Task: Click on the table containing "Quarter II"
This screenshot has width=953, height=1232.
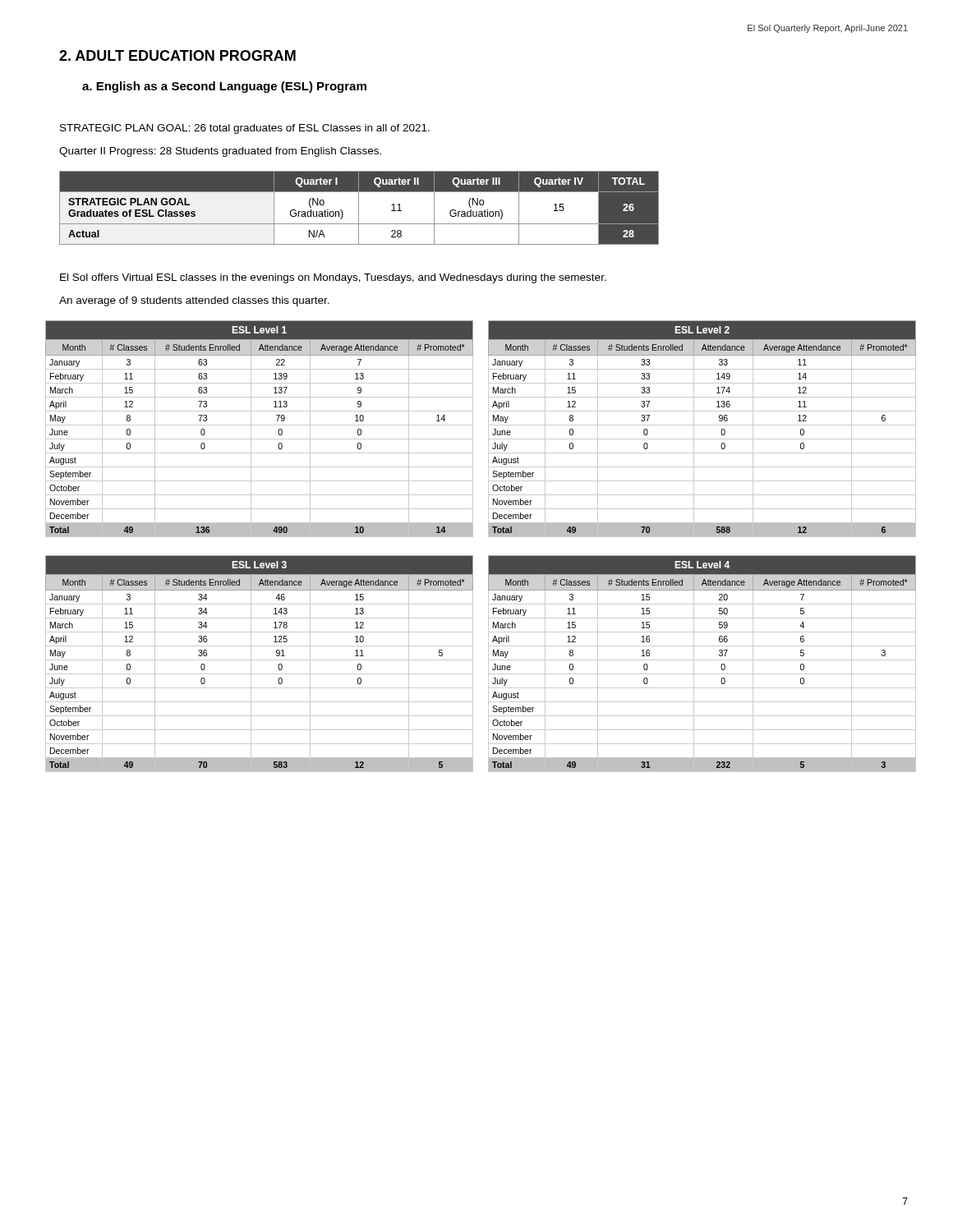Action: 359,208
